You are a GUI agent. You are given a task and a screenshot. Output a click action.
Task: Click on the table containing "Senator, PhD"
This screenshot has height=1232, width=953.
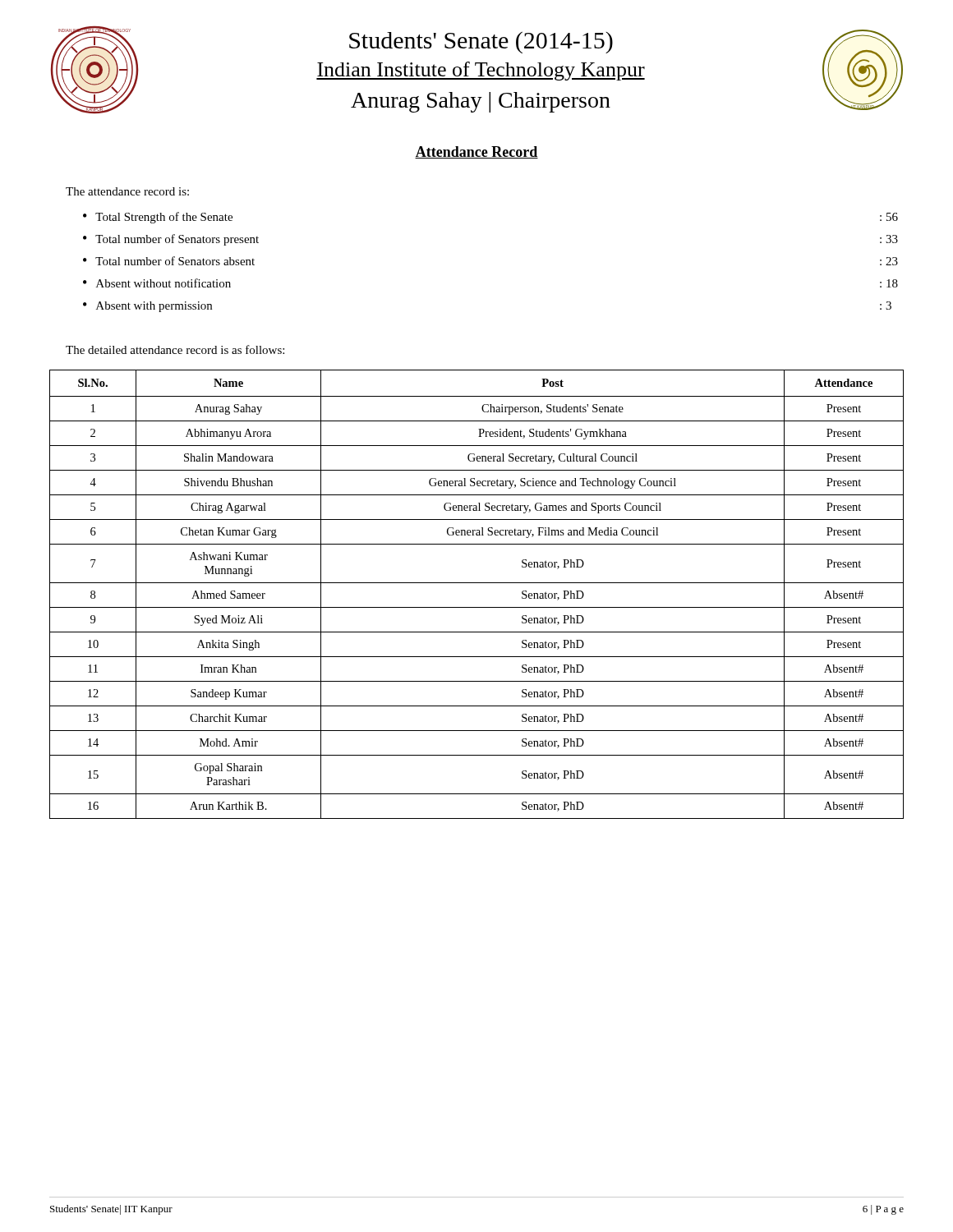click(476, 594)
